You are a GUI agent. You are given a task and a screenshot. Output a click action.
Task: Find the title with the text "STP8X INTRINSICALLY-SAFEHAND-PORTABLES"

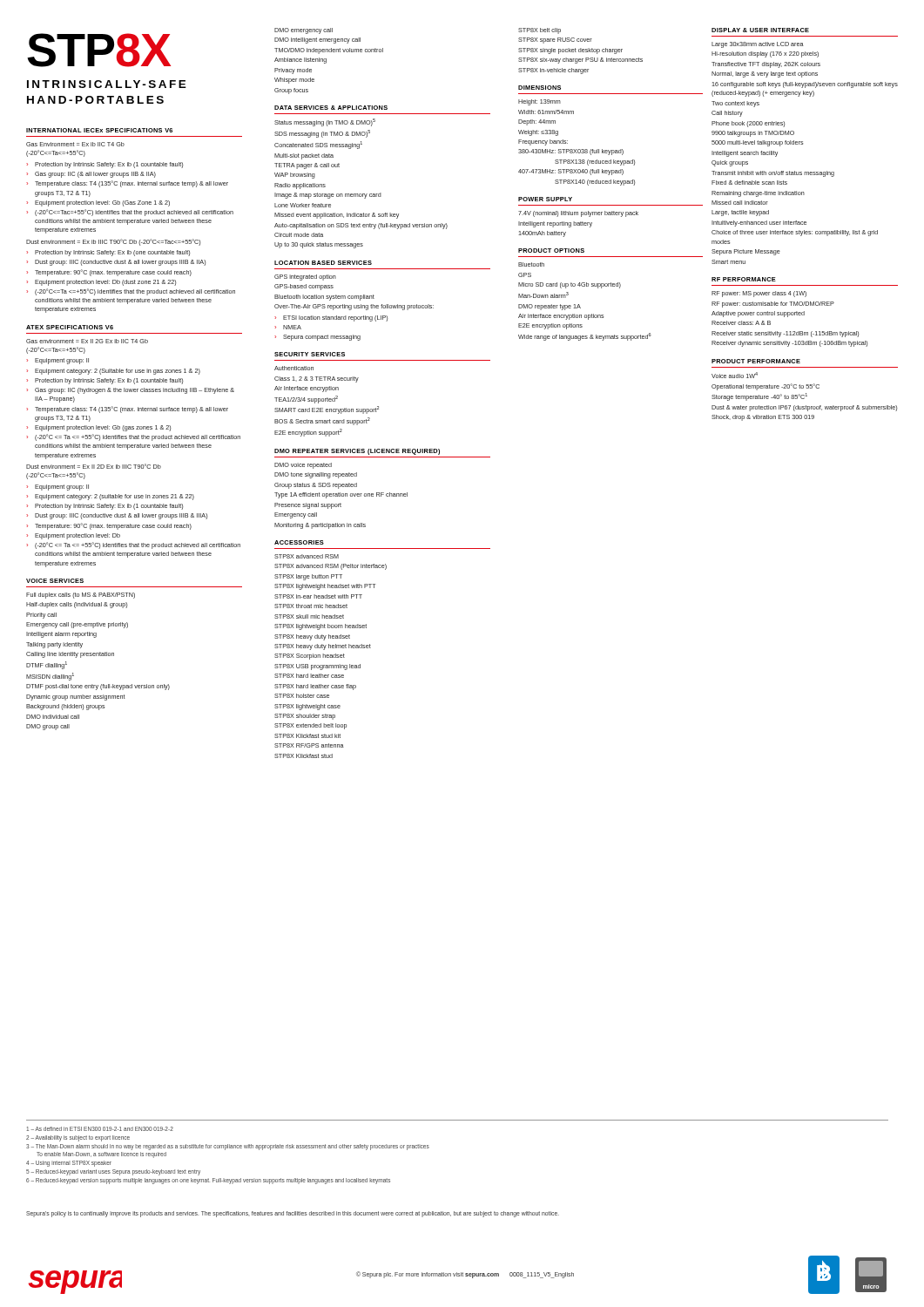pos(131,67)
